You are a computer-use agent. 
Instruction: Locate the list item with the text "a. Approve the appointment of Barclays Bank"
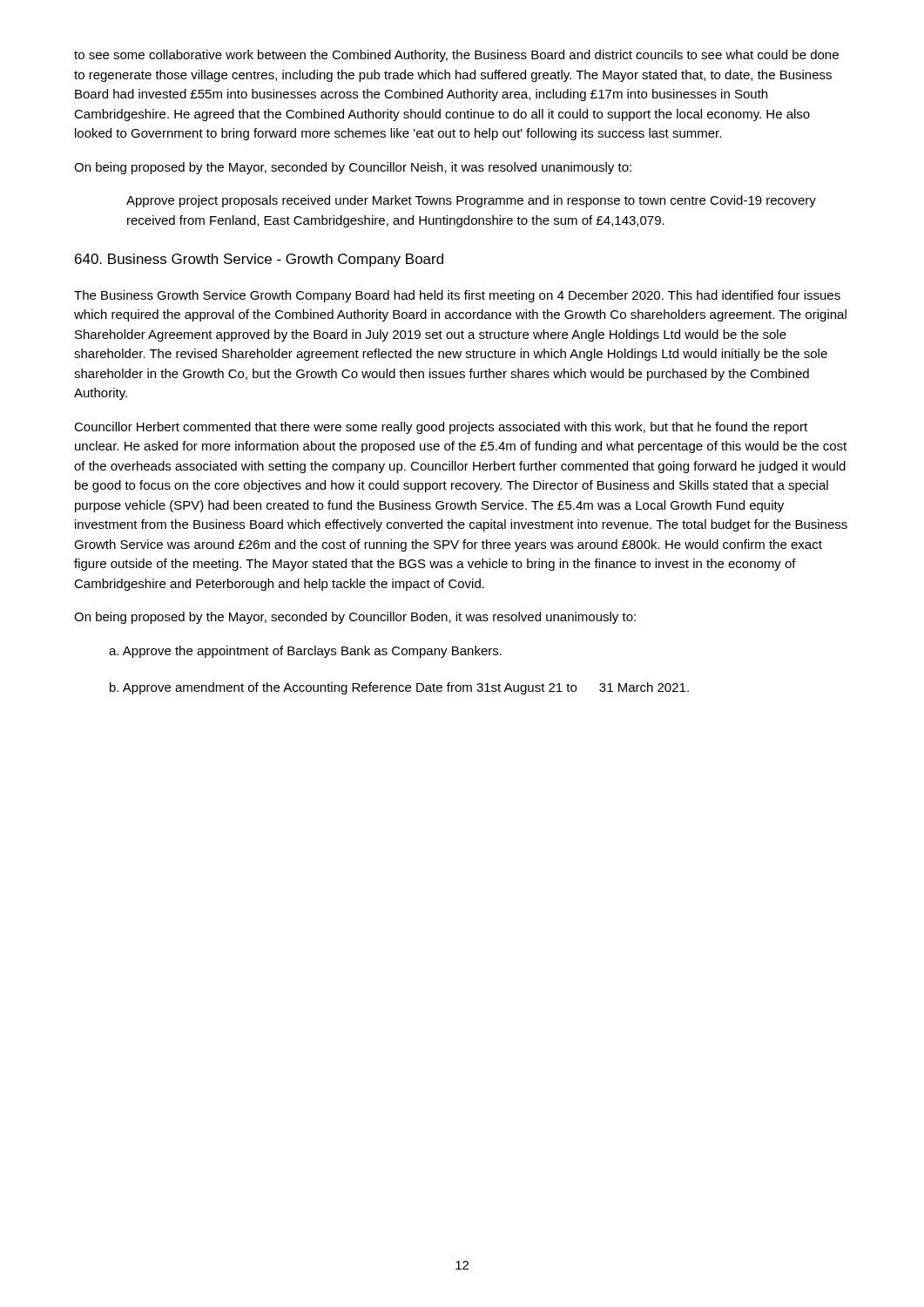point(306,650)
